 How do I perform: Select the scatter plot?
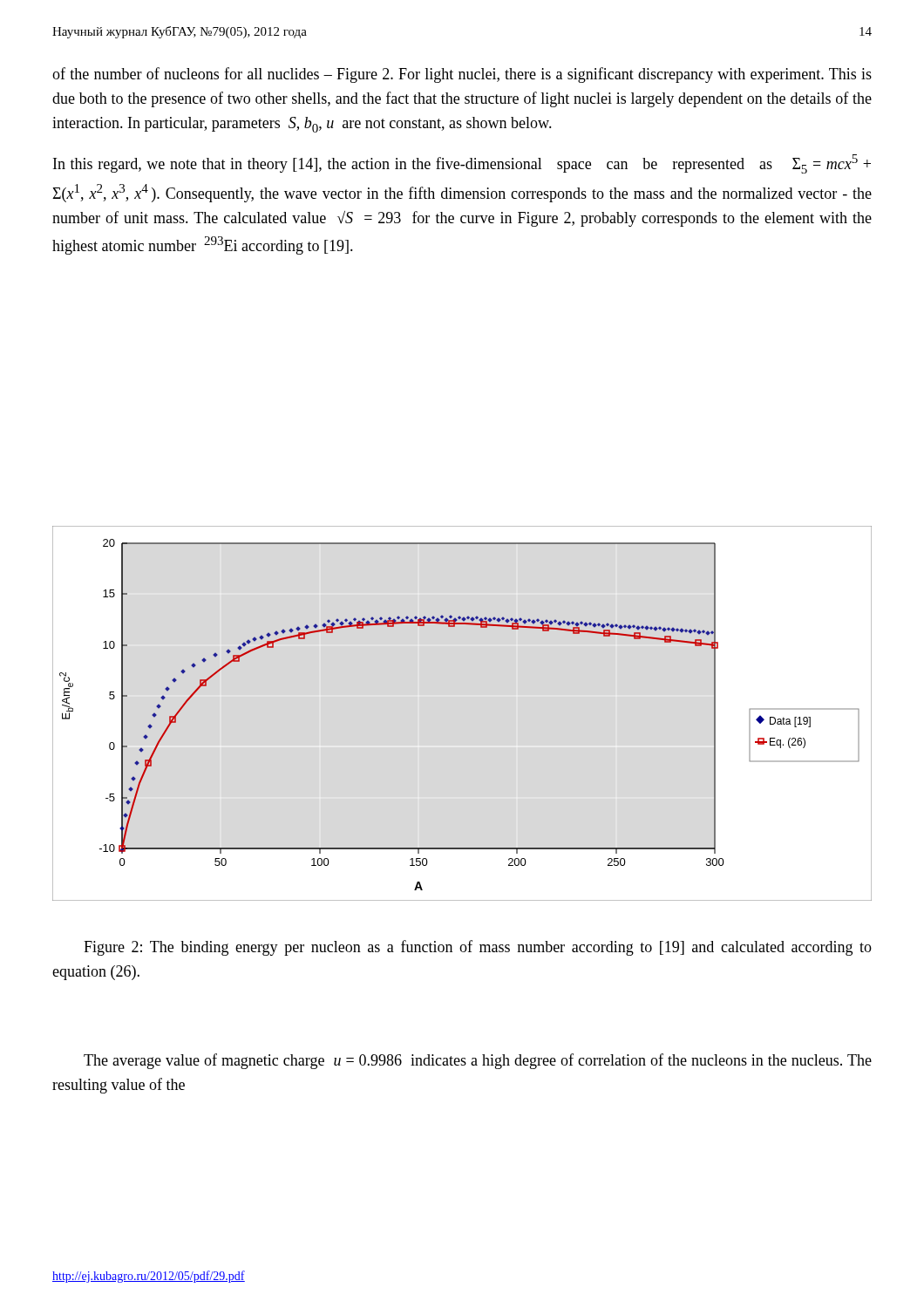[462, 713]
